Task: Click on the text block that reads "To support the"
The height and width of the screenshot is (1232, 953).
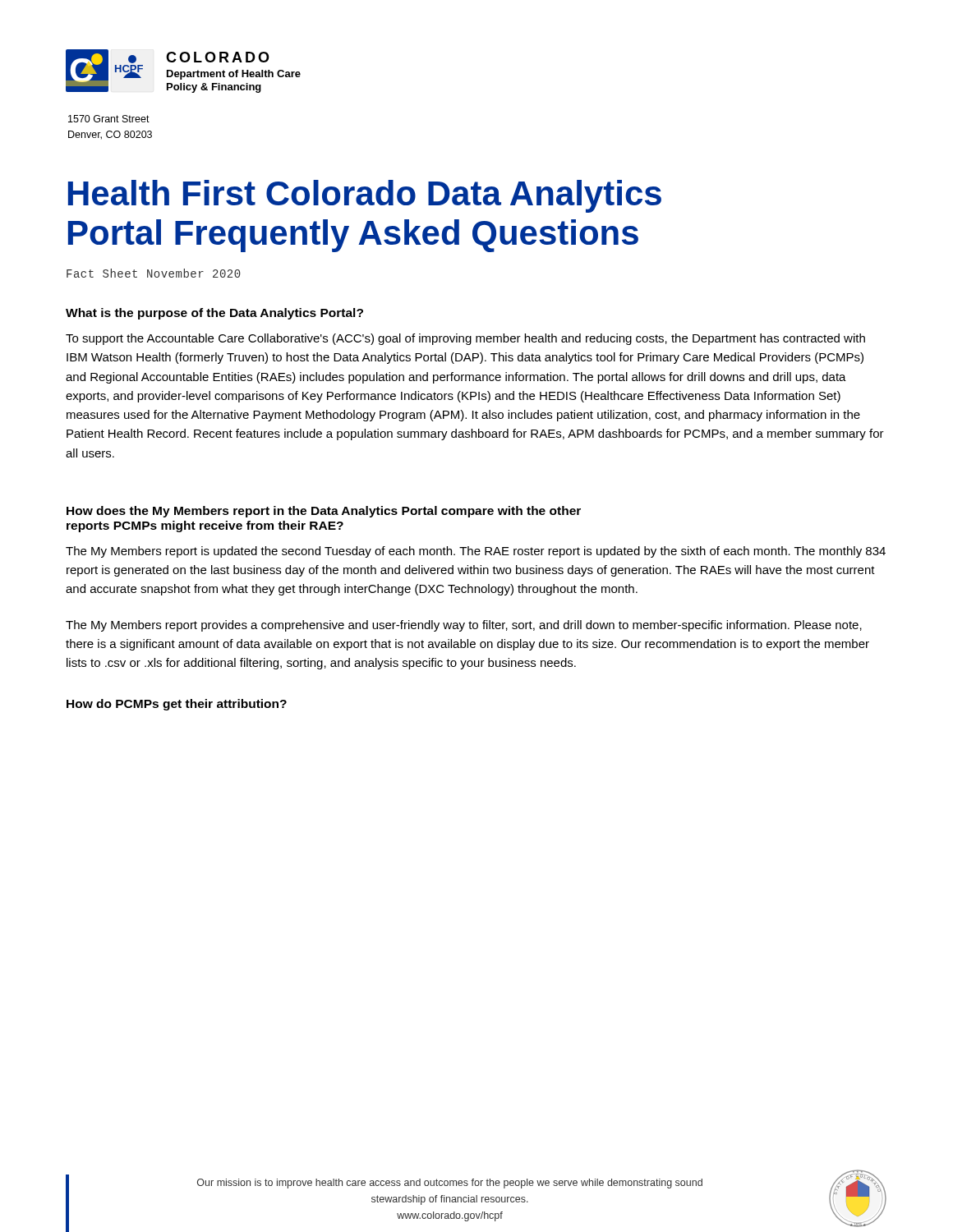Action: pos(476,395)
